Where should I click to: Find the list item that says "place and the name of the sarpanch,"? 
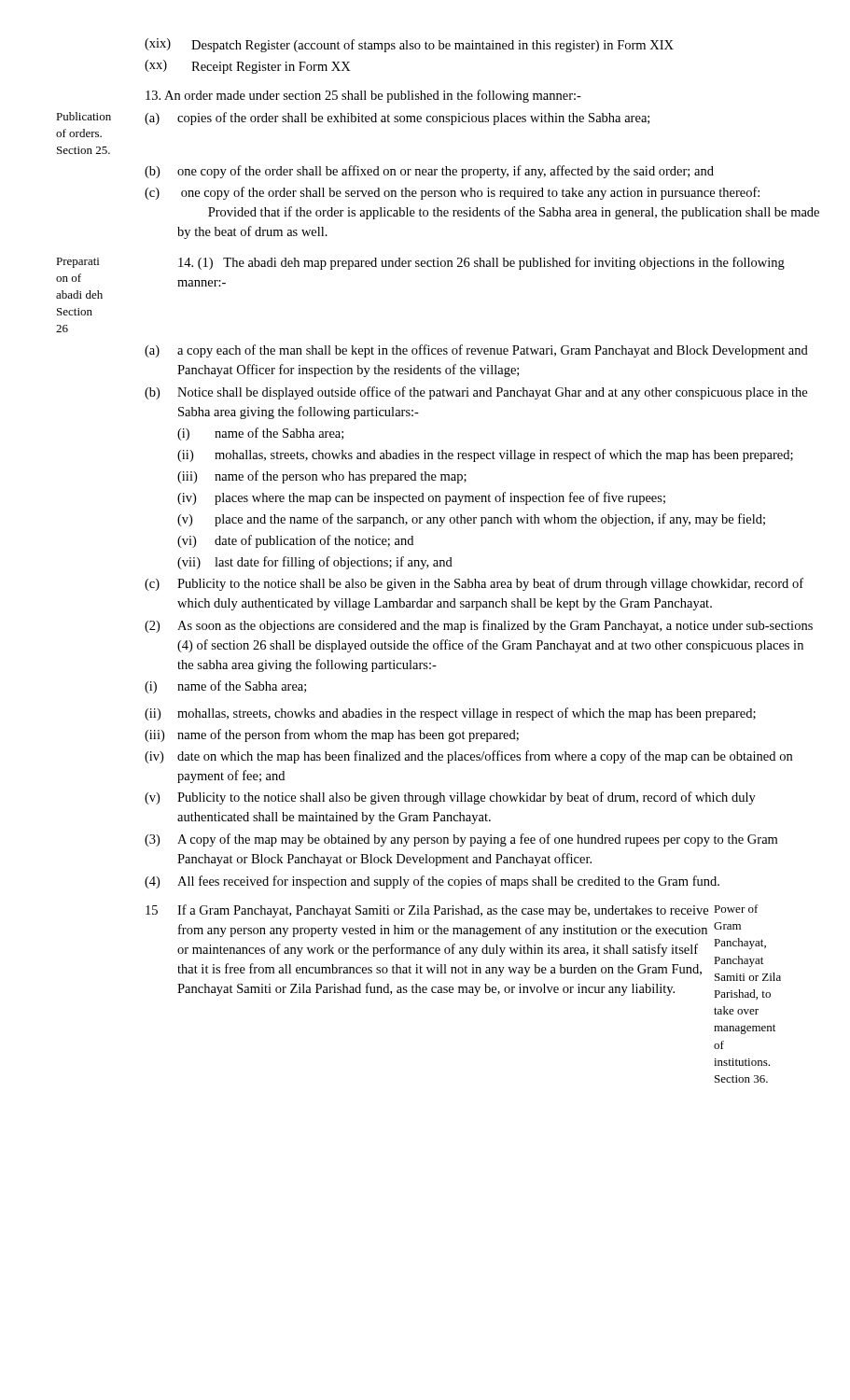click(x=490, y=519)
